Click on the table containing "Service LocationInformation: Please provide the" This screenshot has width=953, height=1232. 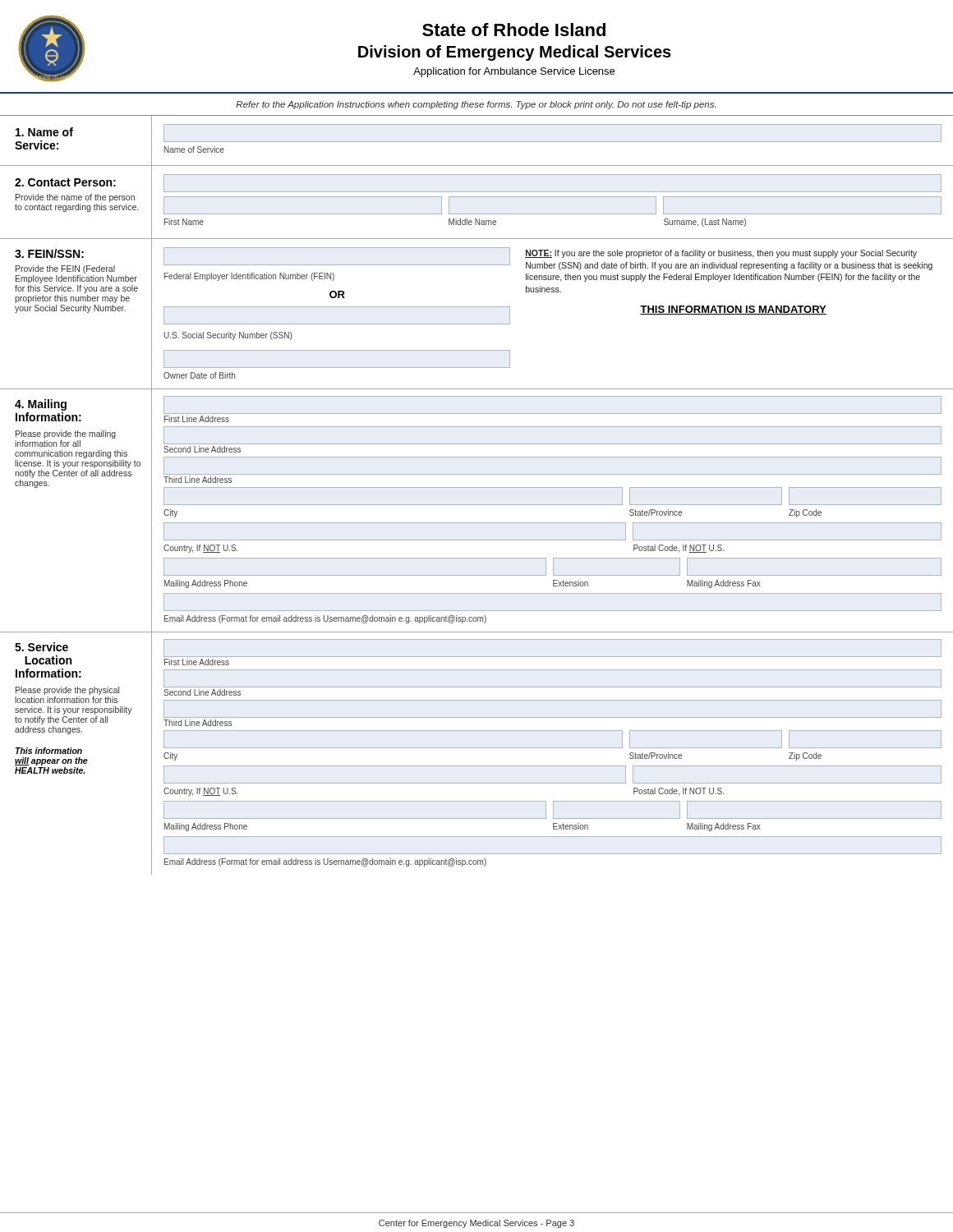[476, 754]
